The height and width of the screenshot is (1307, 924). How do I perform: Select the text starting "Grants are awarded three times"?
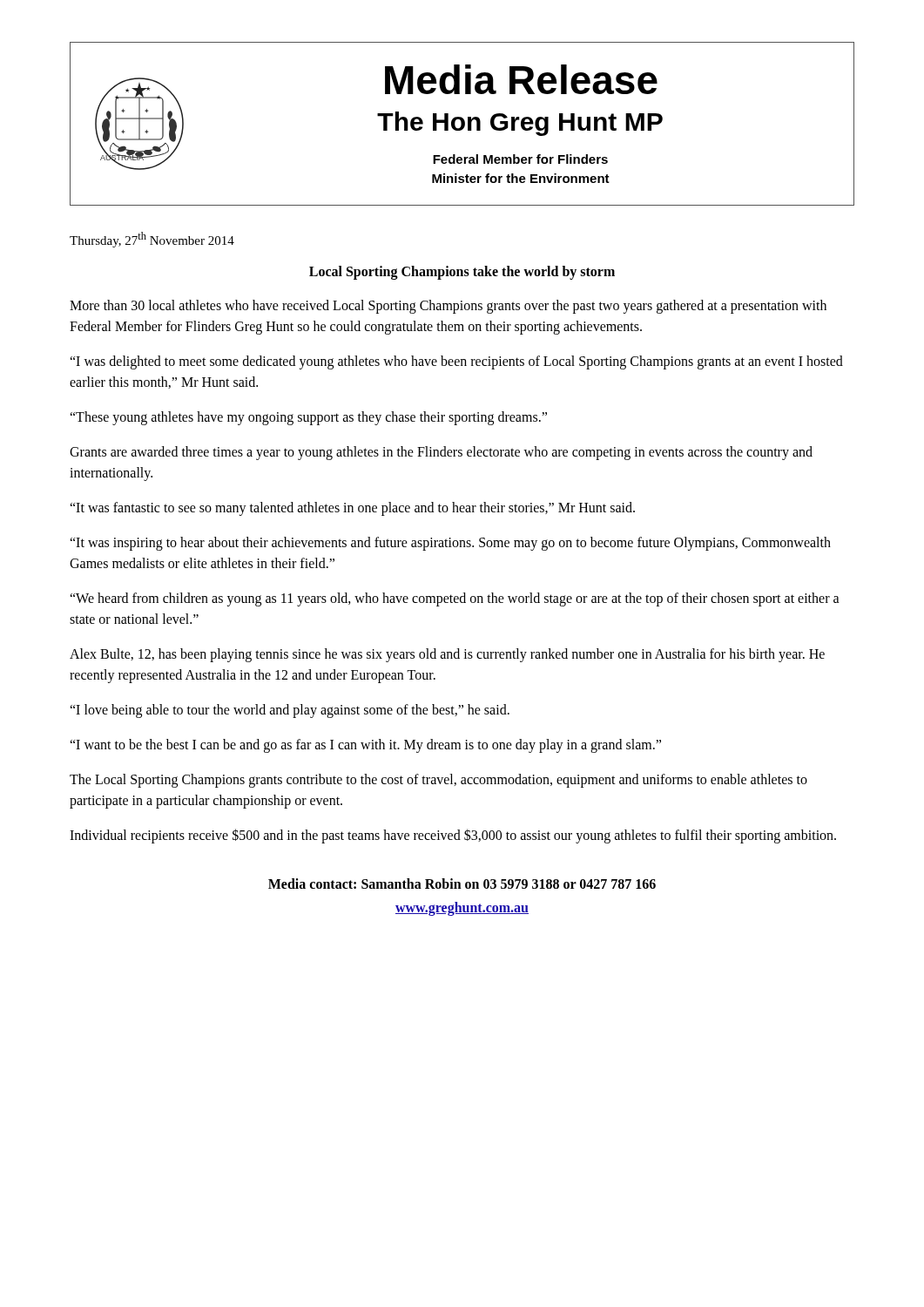[441, 462]
